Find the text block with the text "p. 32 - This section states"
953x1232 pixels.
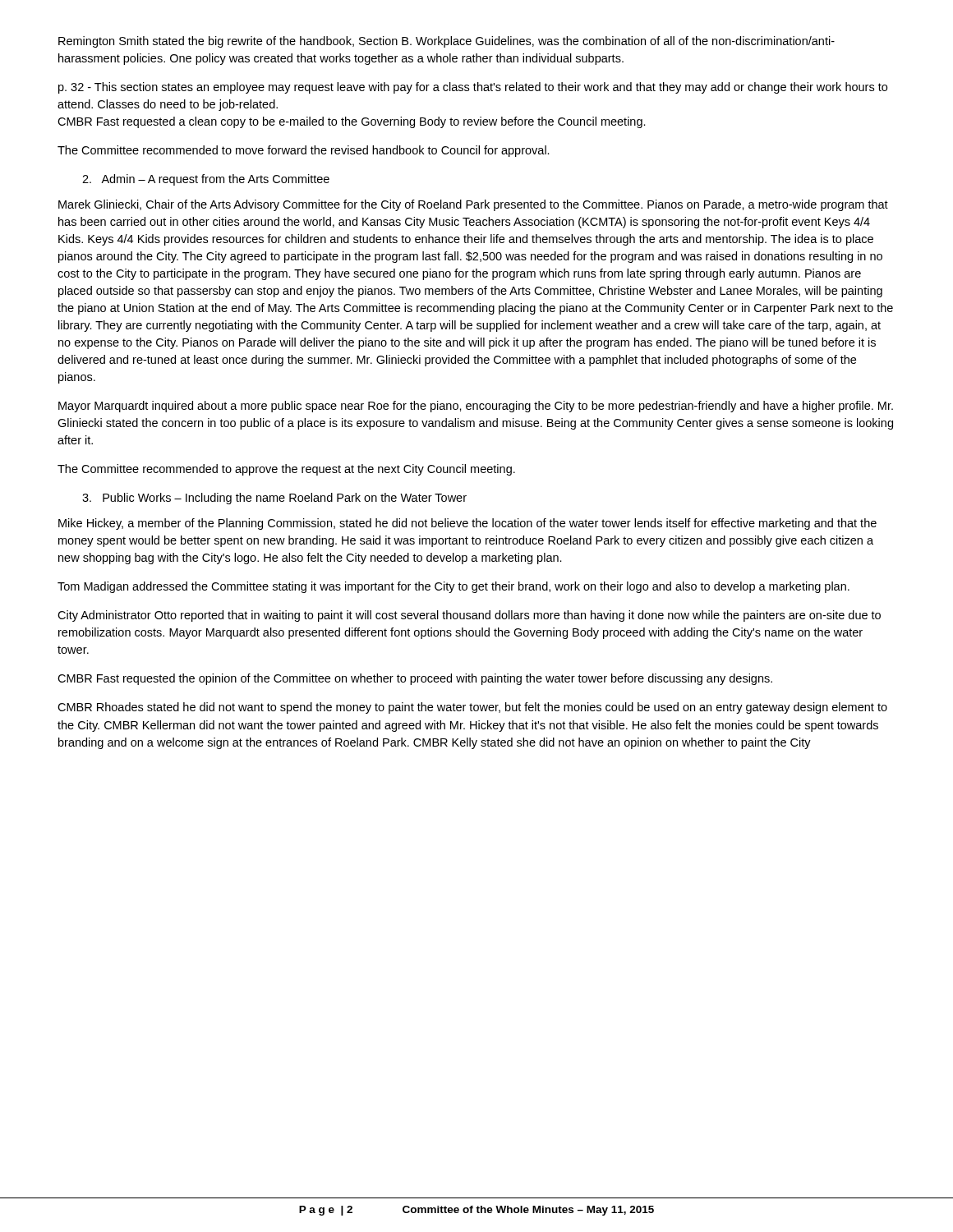click(473, 88)
